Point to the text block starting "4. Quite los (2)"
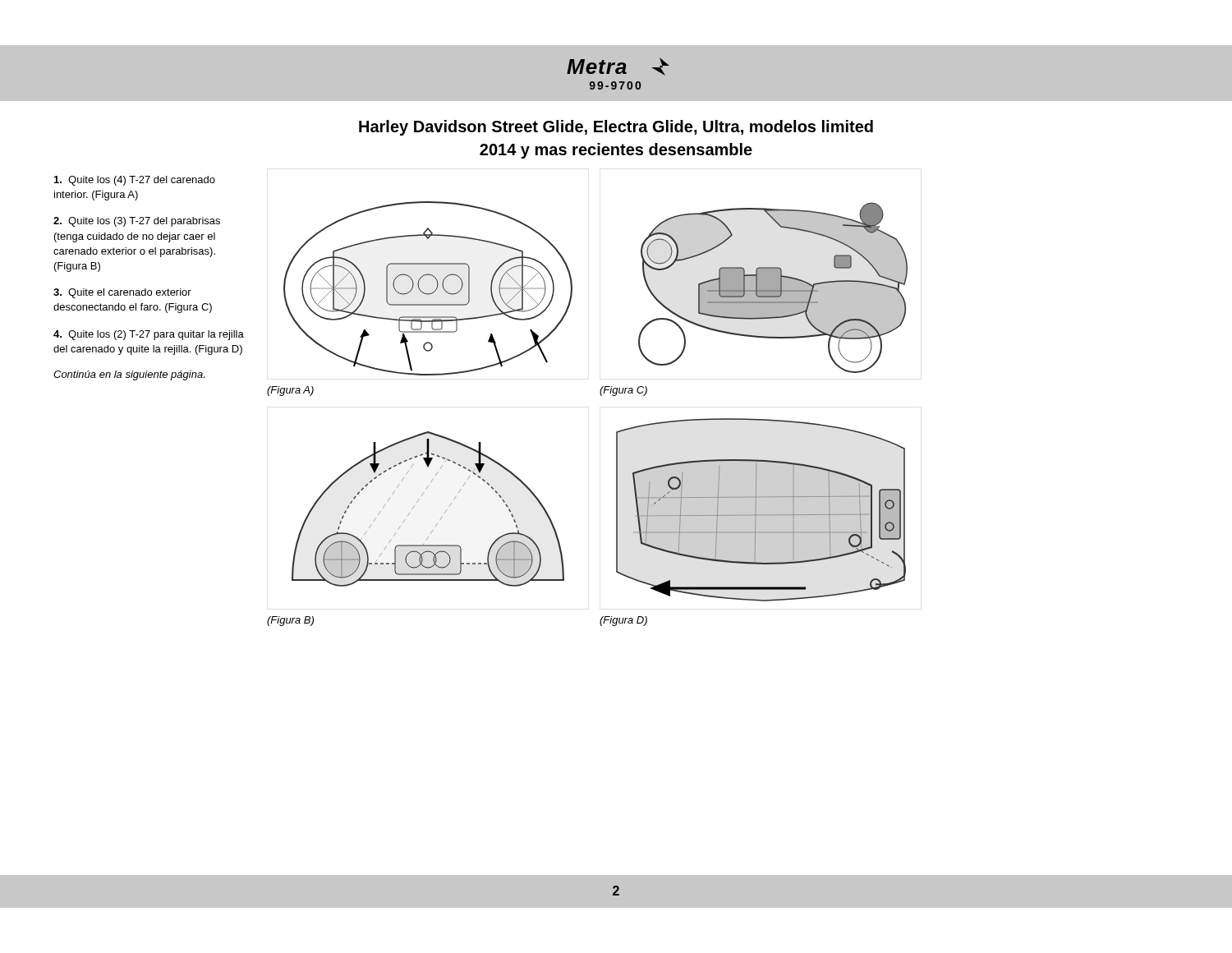Viewport: 1232px width, 953px height. pyautogui.click(x=149, y=341)
